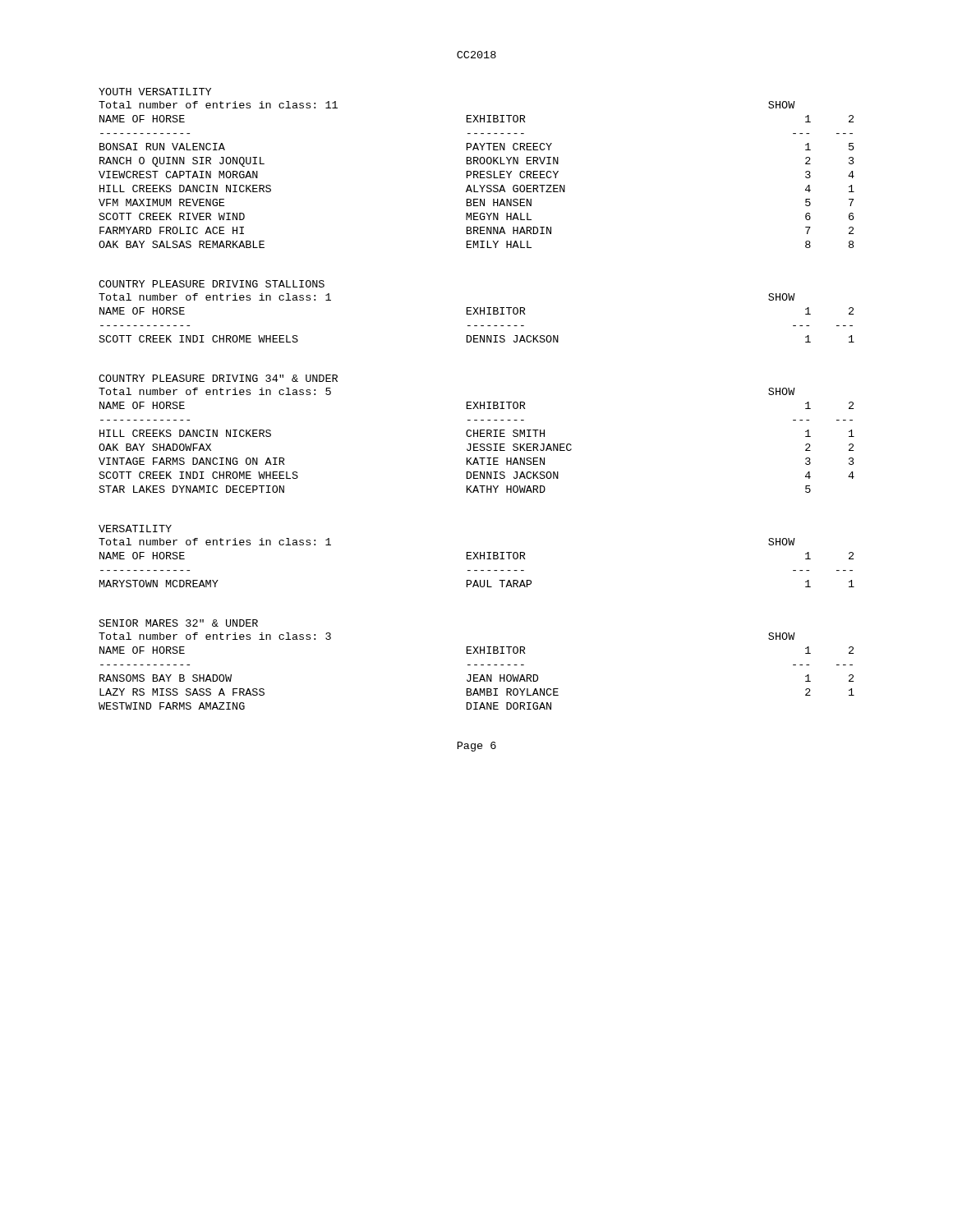Navigate to the block starting "SENIOR MARES 32" & UNDER"
953x1232 pixels.
click(x=178, y=624)
